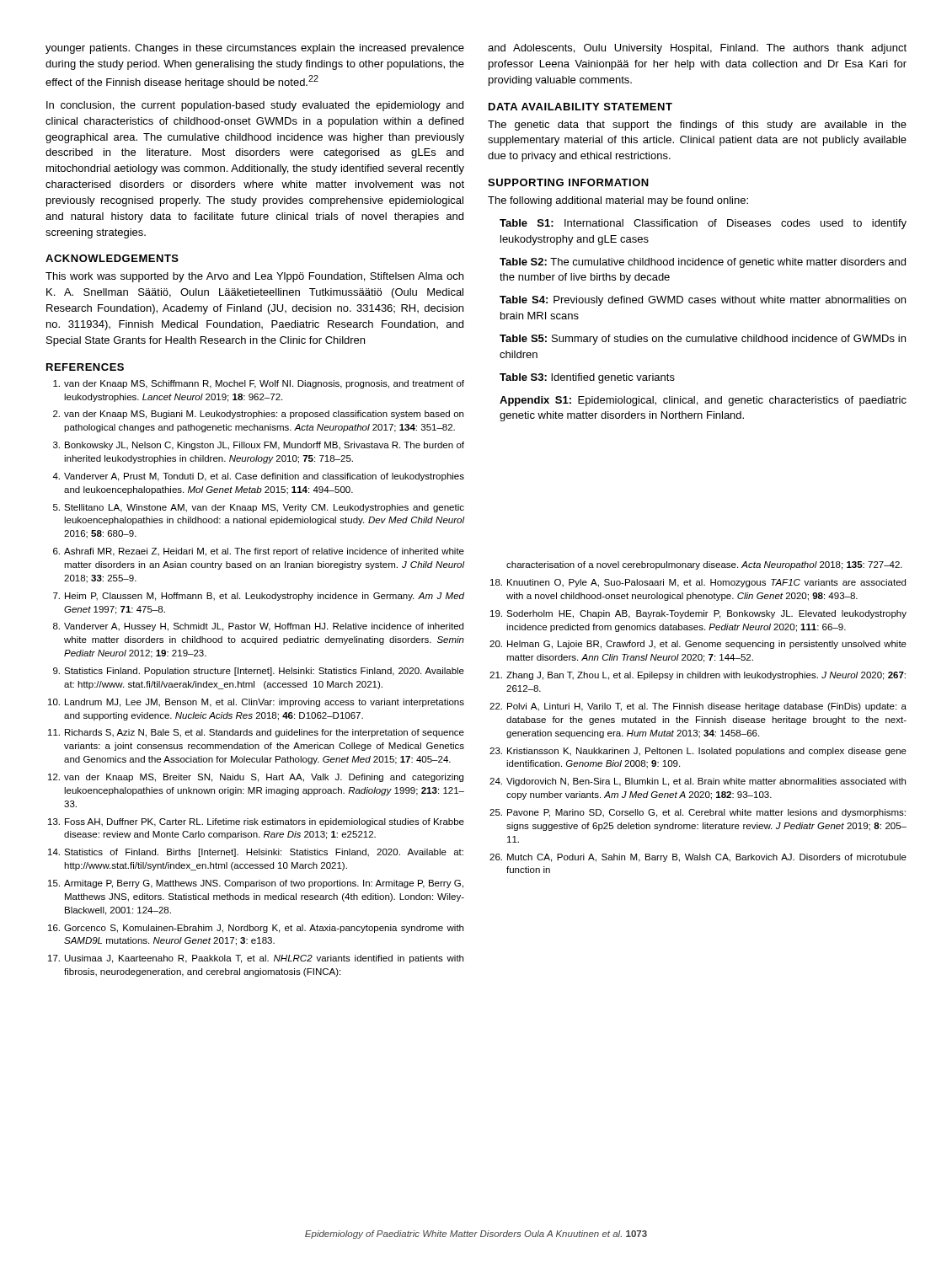Locate the text "SUPPORTING INFORMATION"

[569, 183]
